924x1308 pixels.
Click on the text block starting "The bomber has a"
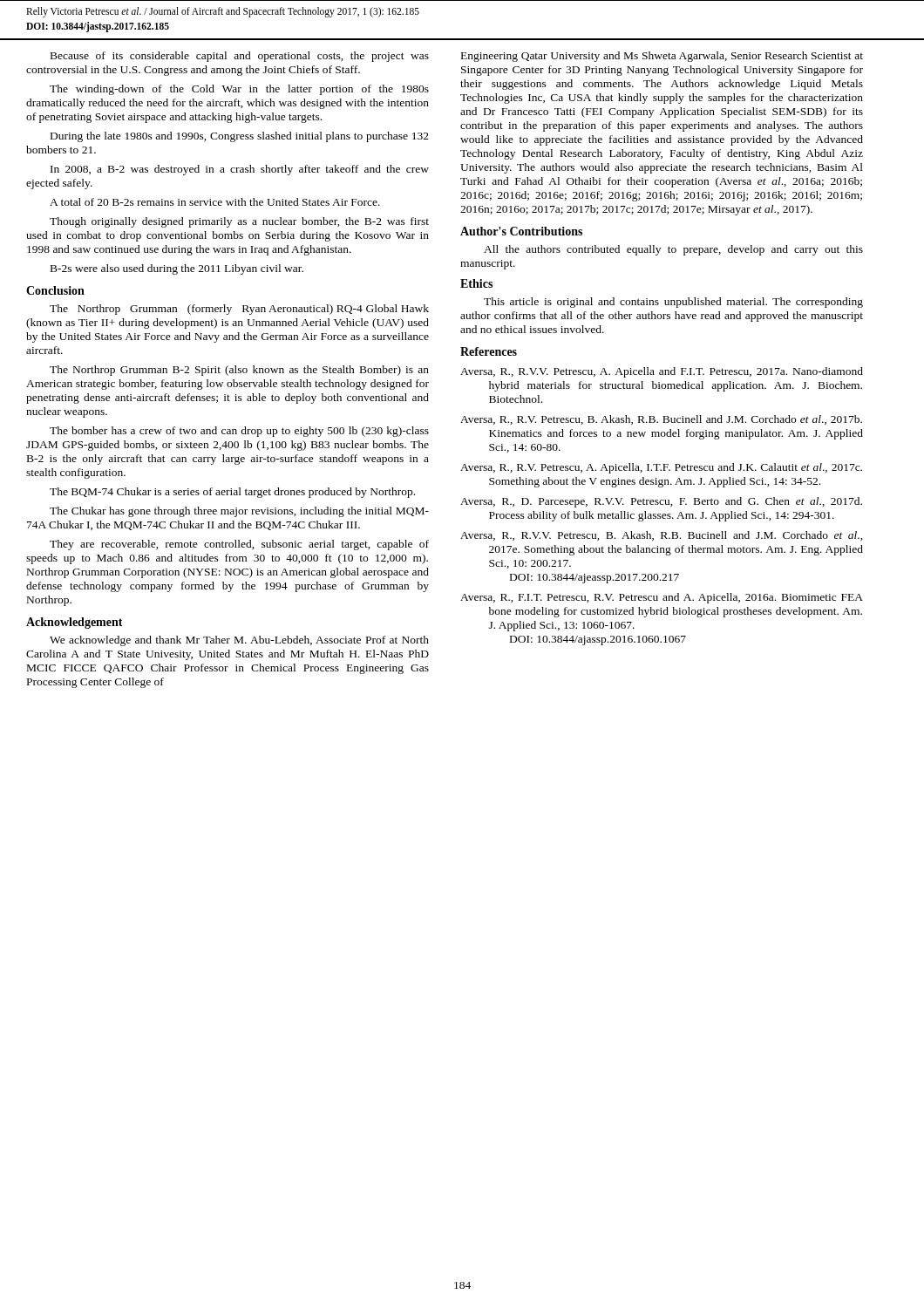228,451
